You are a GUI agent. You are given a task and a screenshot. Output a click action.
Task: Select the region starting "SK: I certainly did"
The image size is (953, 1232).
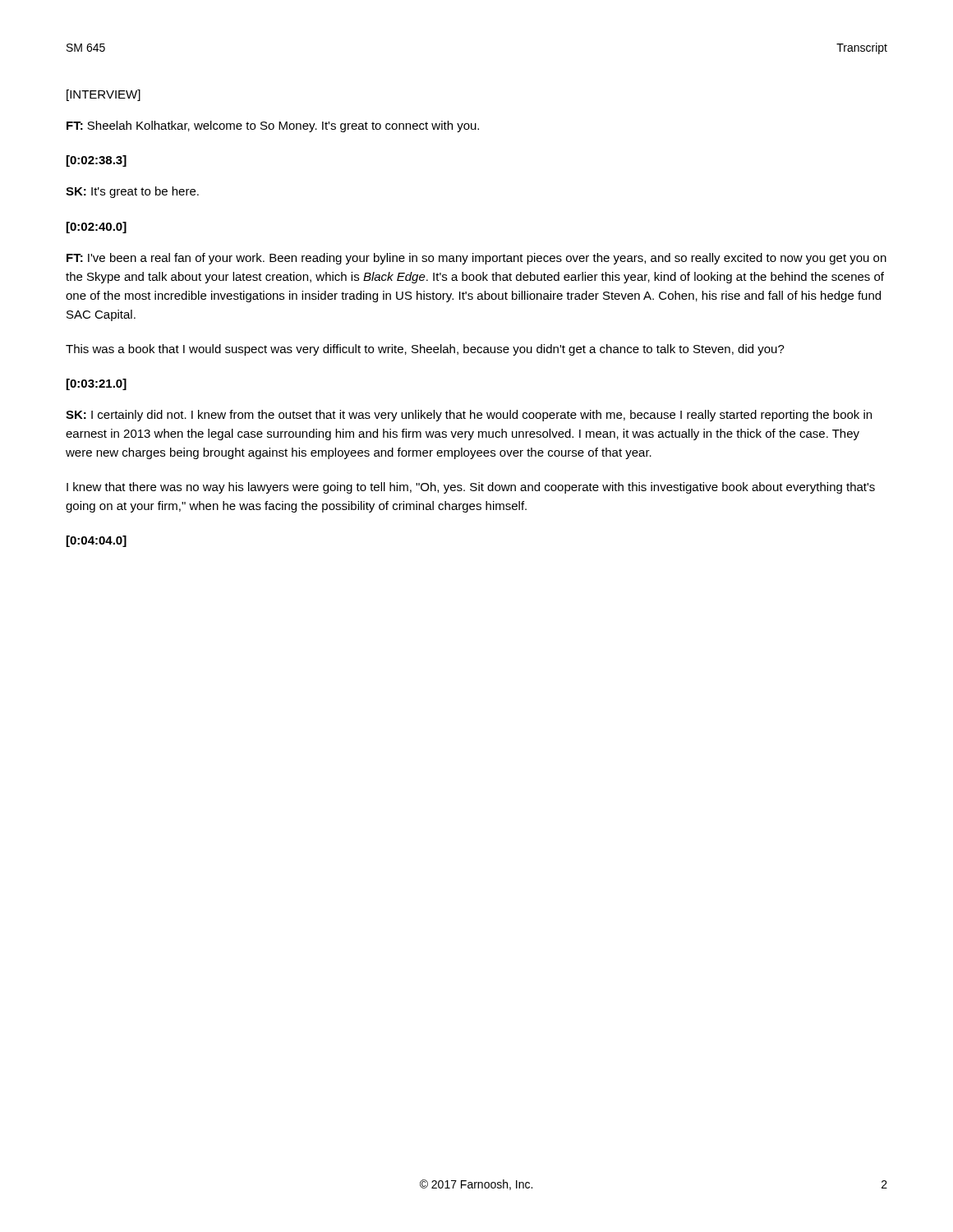click(469, 433)
